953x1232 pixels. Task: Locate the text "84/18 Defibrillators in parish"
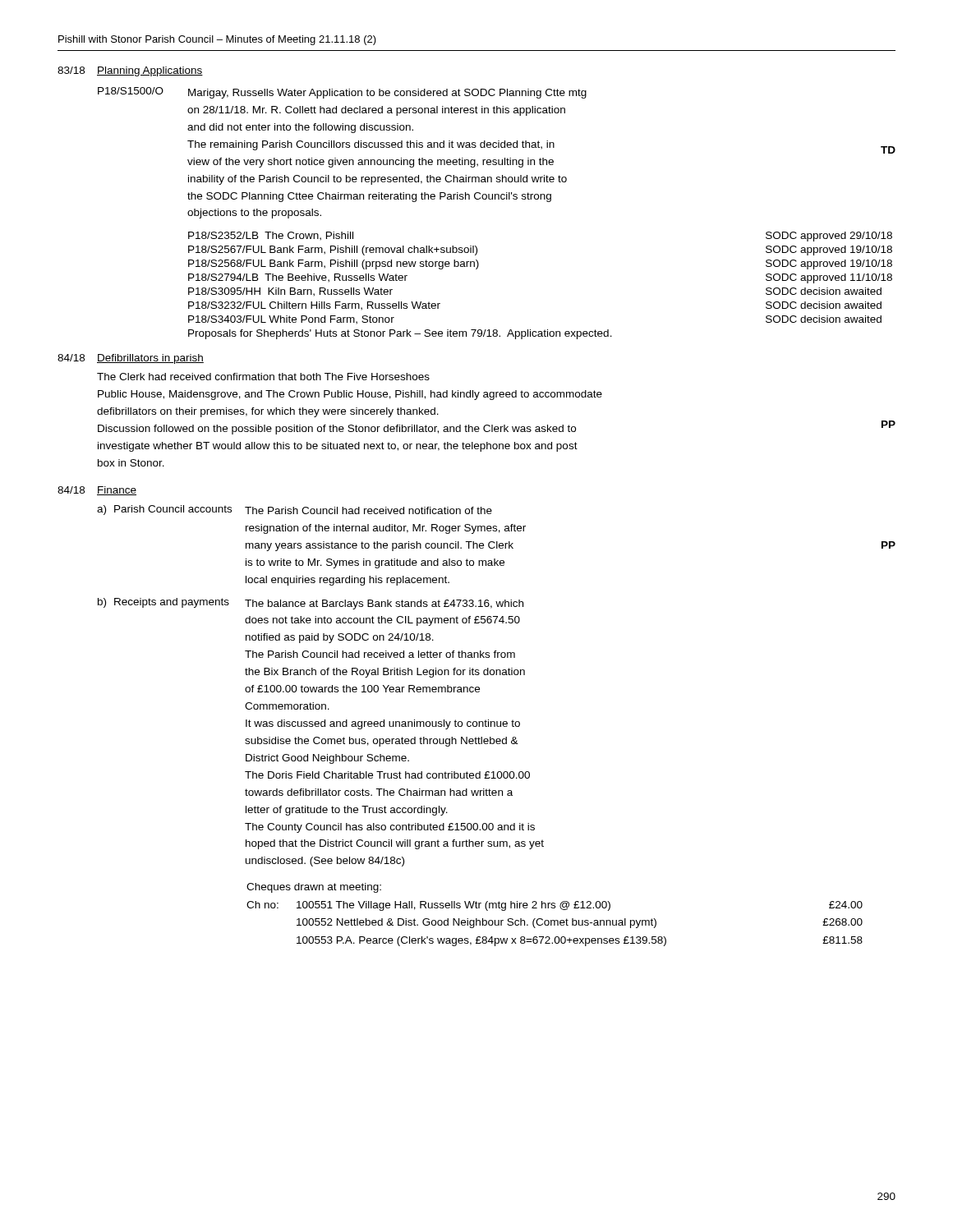coord(131,358)
